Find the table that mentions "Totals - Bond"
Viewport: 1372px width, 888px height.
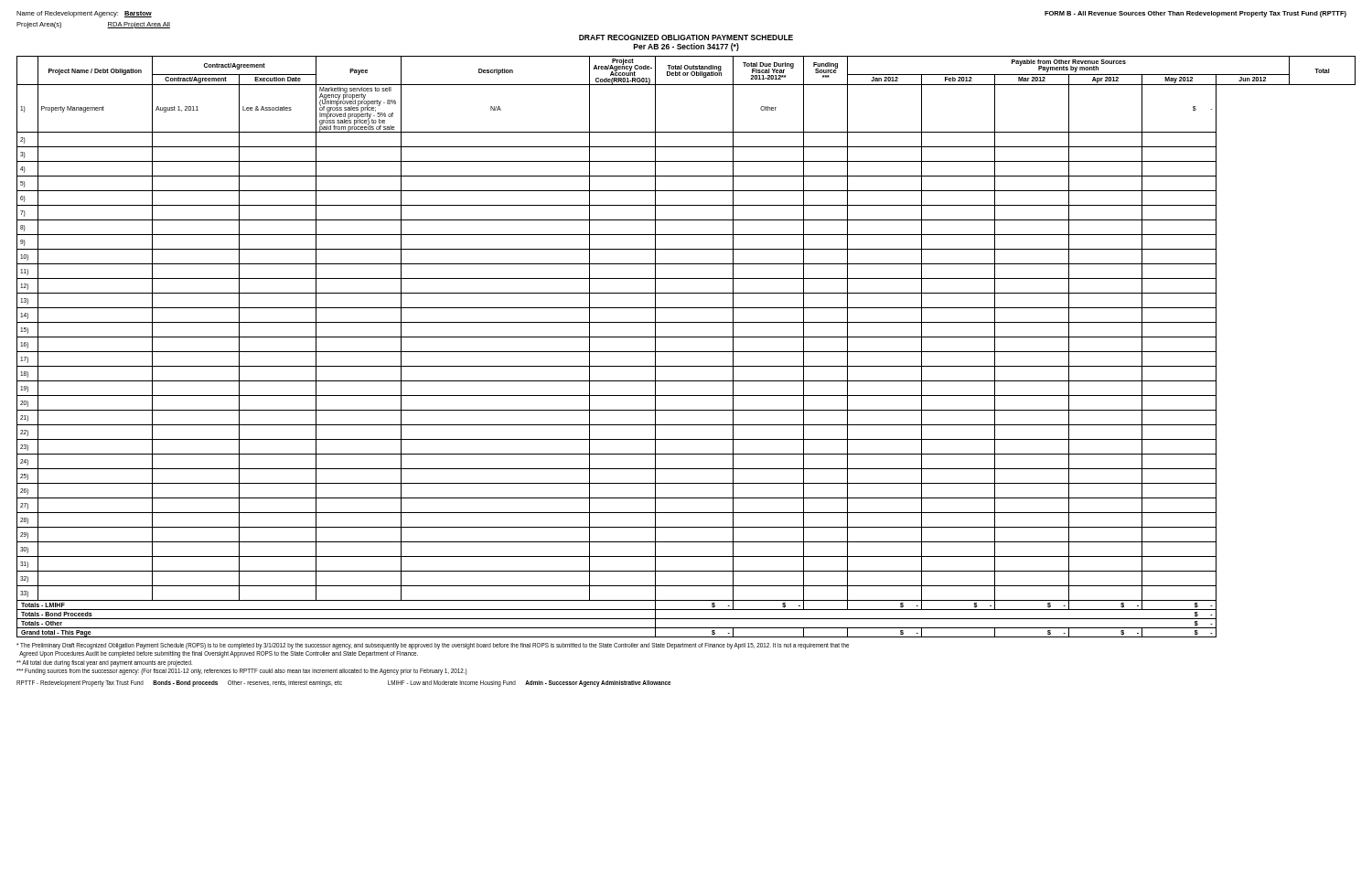686,347
